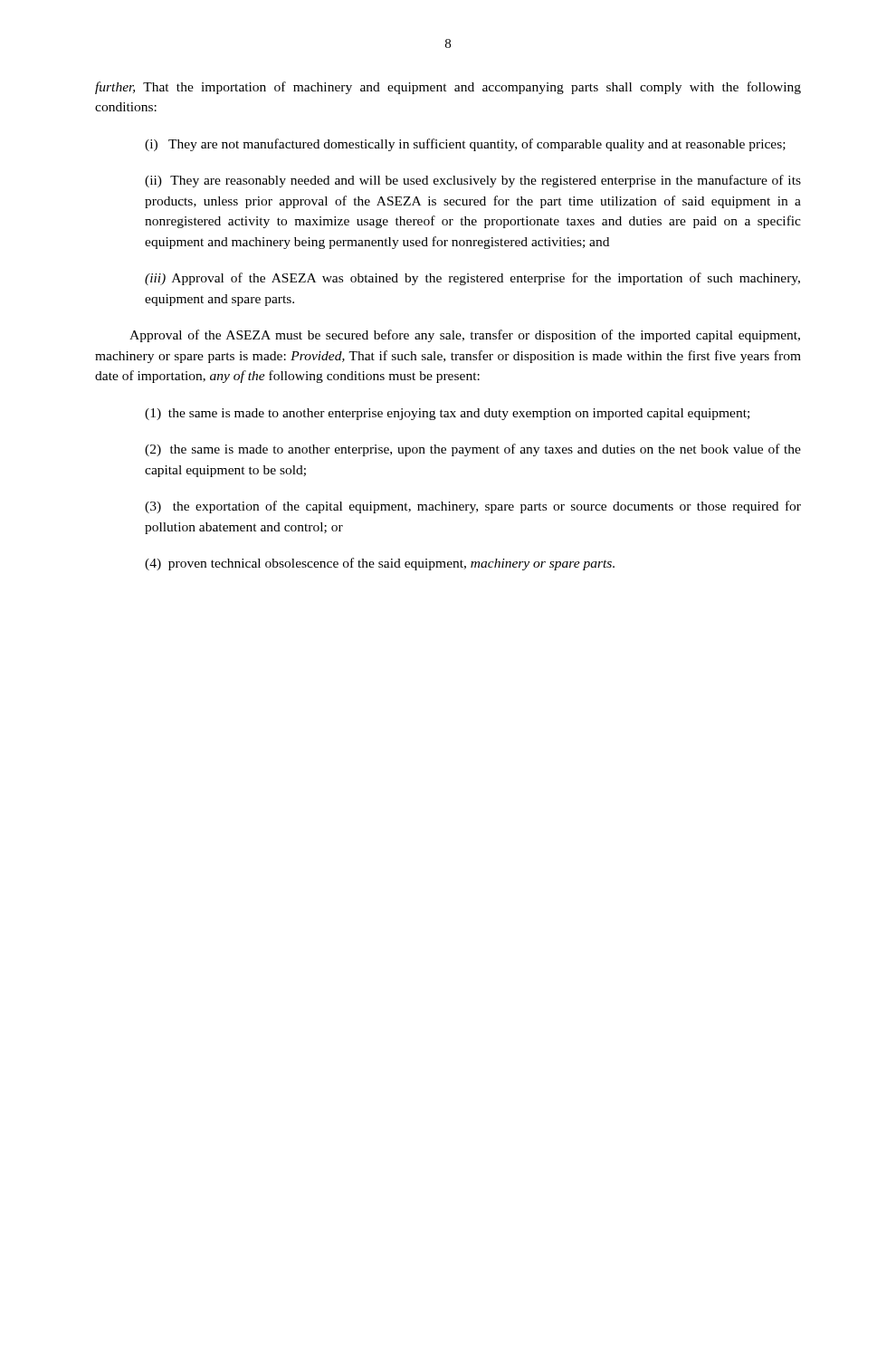Screen dimensions: 1358x896
Task: Point to the block starting "(2) the same is made to another enterprise,"
Action: pyautogui.click(x=473, y=459)
